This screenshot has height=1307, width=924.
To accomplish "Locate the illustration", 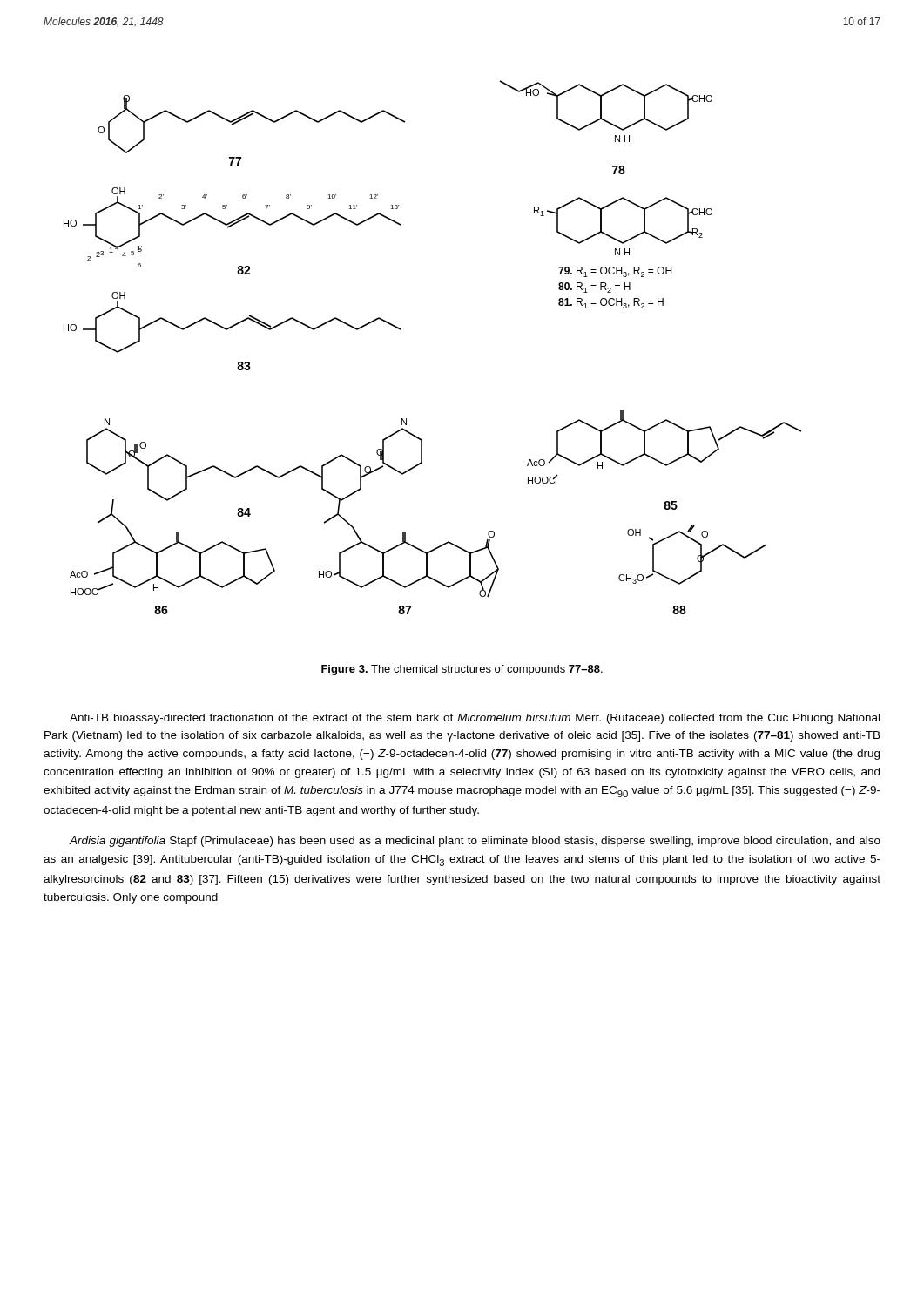I will pyautogui.click(x=462, y=349).
